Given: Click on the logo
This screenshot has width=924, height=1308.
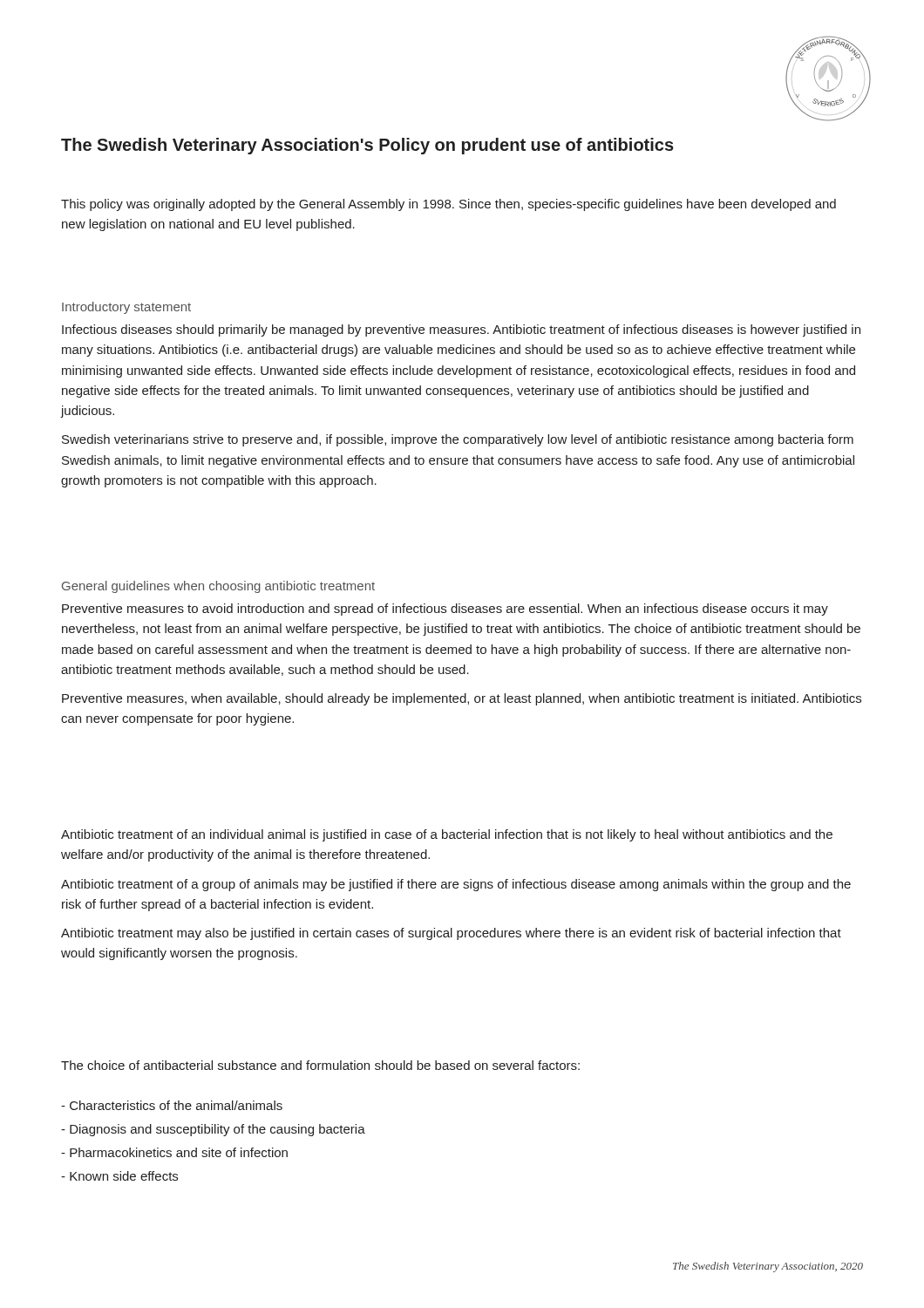Looking at the screenshot, I should (828, 78).
